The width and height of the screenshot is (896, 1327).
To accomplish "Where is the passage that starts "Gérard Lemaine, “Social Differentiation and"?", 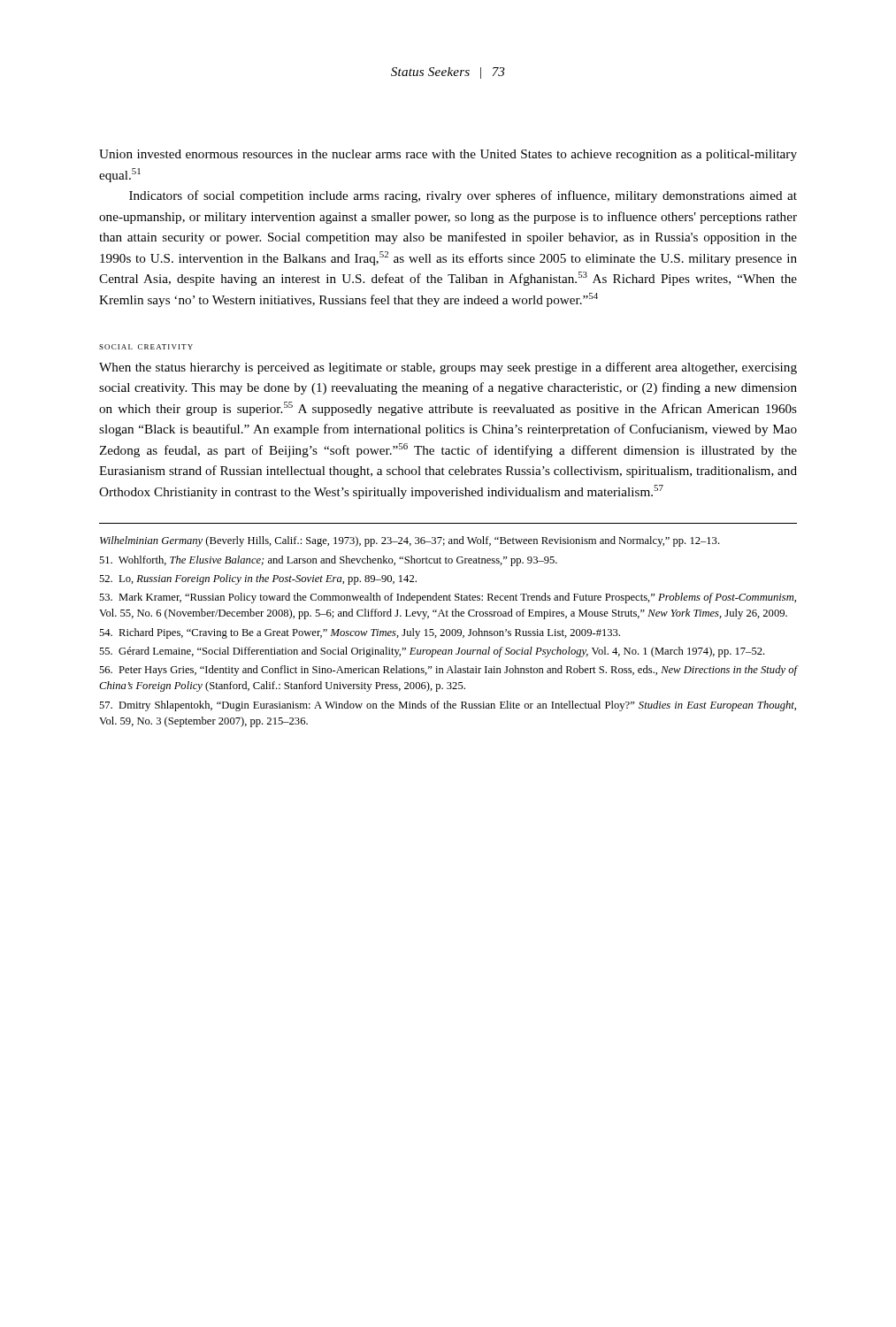I will click(x=448, y=651).
